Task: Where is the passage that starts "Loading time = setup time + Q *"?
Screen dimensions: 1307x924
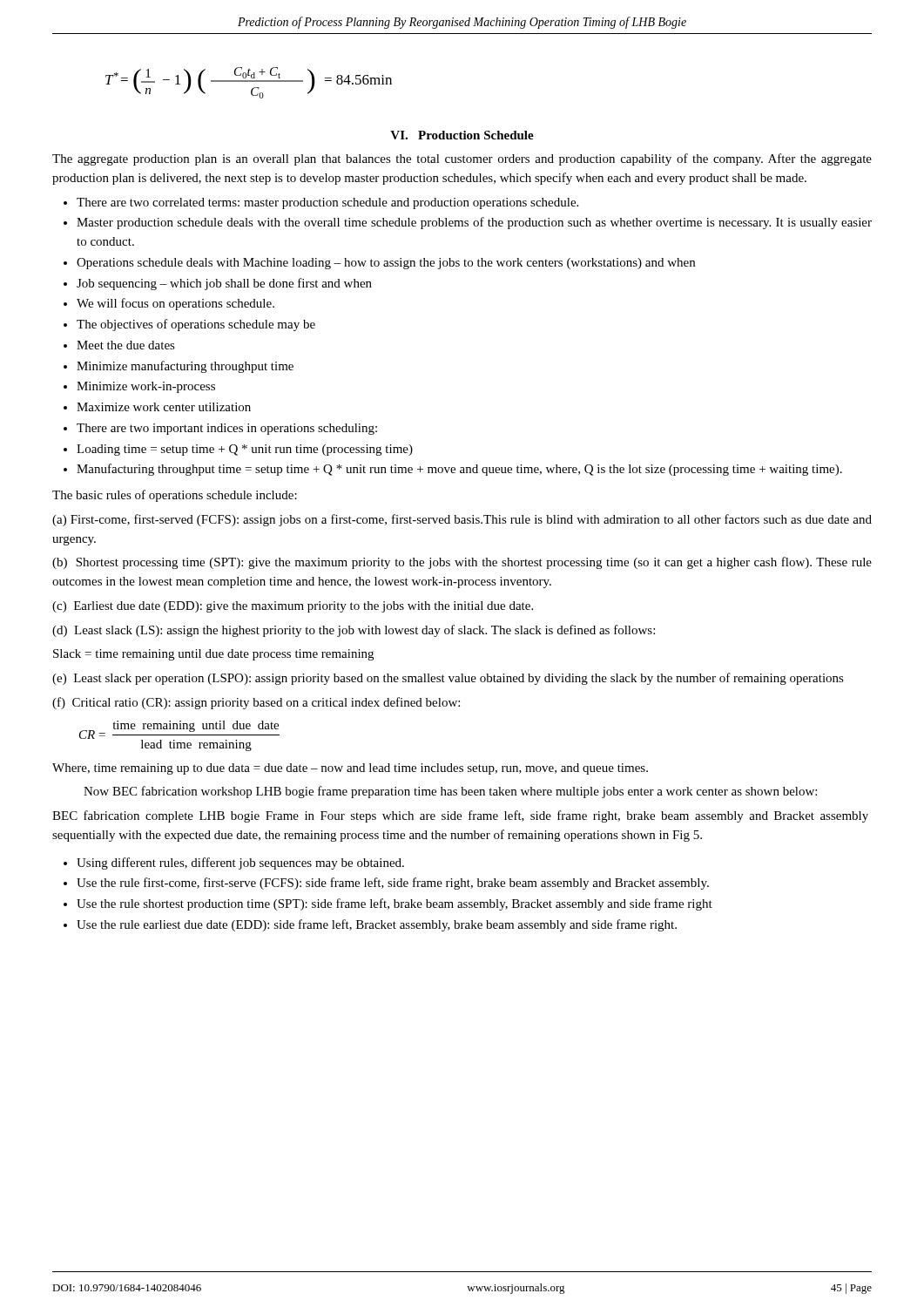Action: (x=245, y=448)
